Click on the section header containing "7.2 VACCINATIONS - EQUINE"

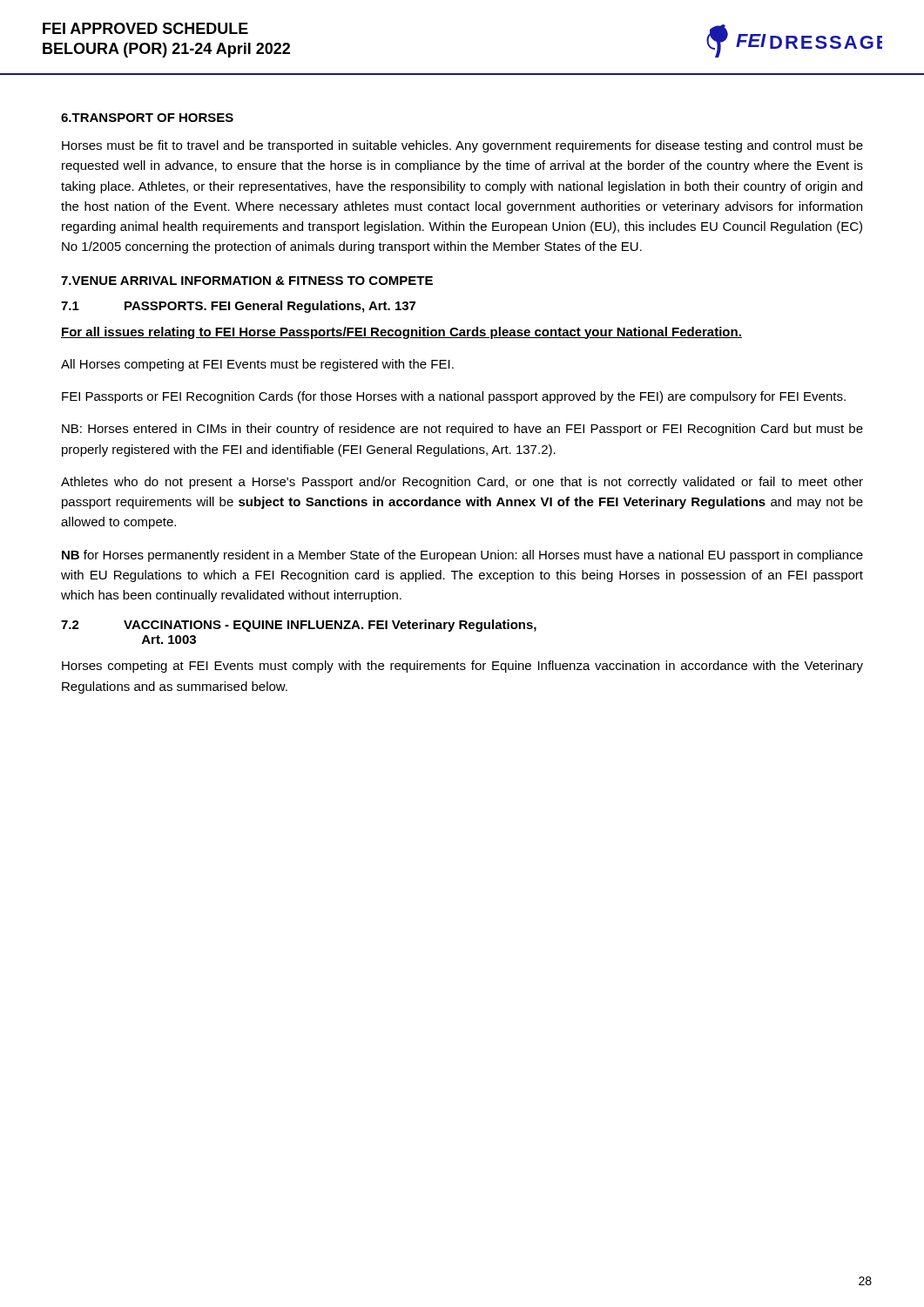pos(299,632)
